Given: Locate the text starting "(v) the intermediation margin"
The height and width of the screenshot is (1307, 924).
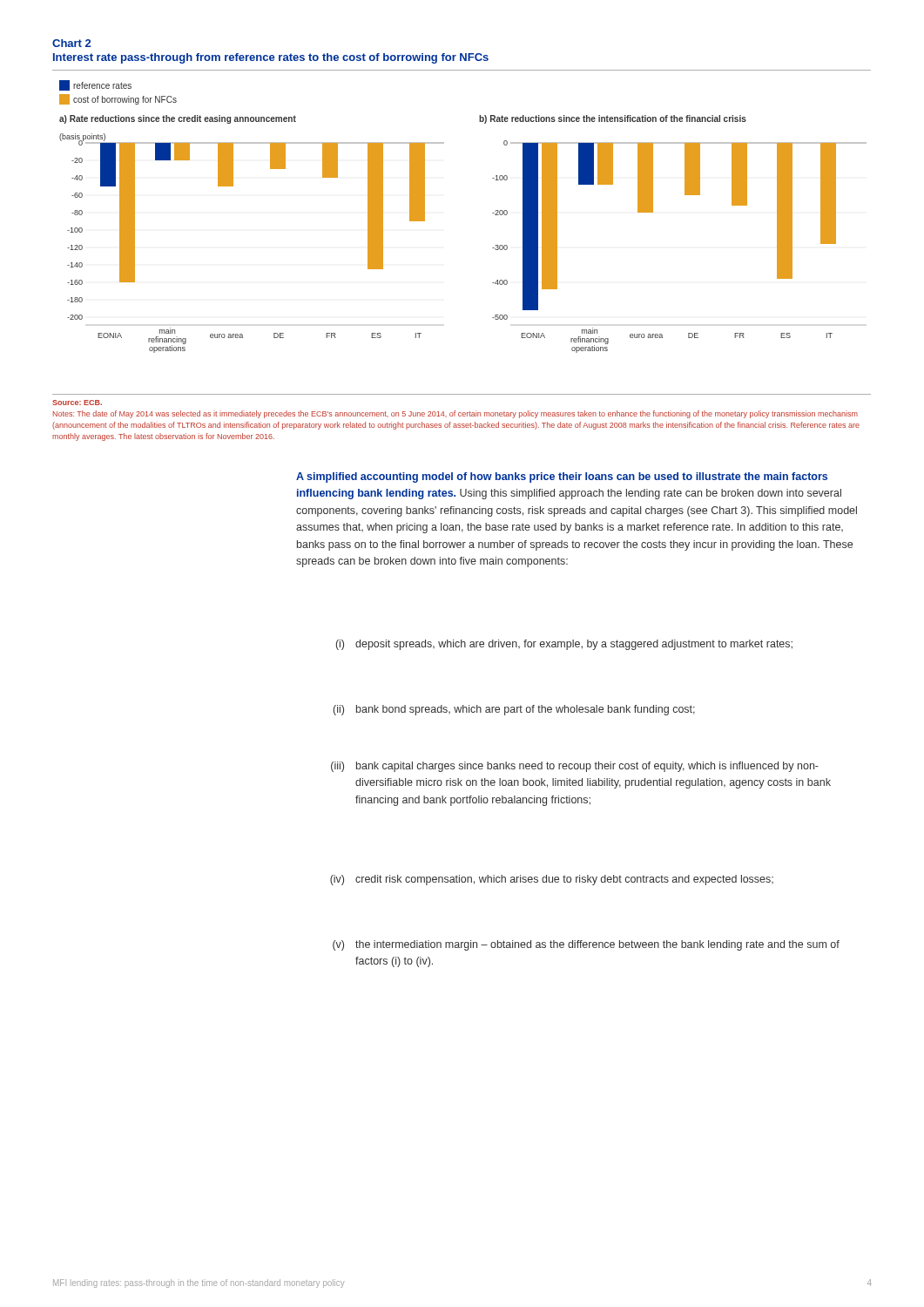Looking at the screenshot, I should pyautogui.click(x=588, y=954).
